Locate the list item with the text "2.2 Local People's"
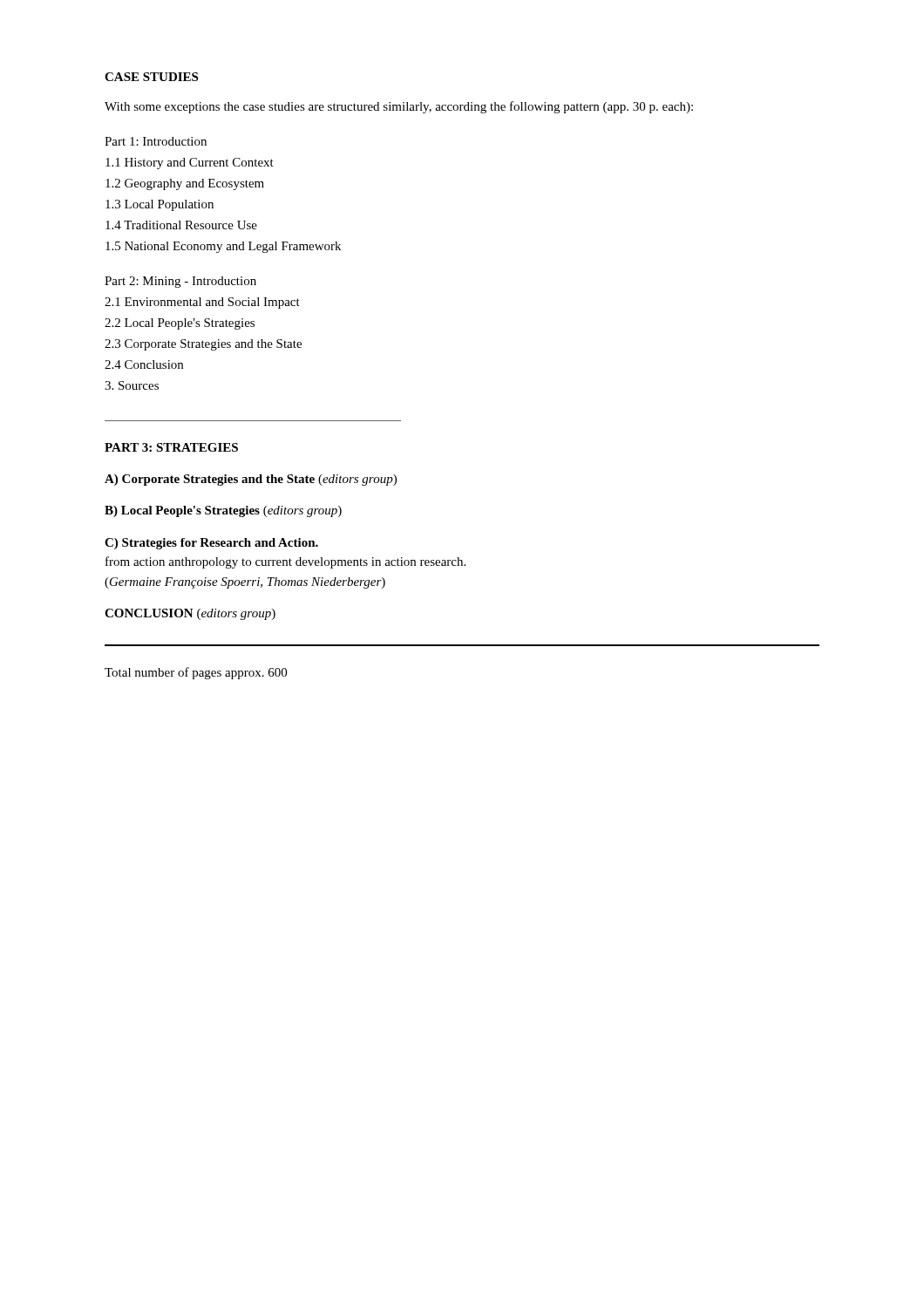Image resolution: width=924 pixels, height=1308 pixels. point(180,322)
